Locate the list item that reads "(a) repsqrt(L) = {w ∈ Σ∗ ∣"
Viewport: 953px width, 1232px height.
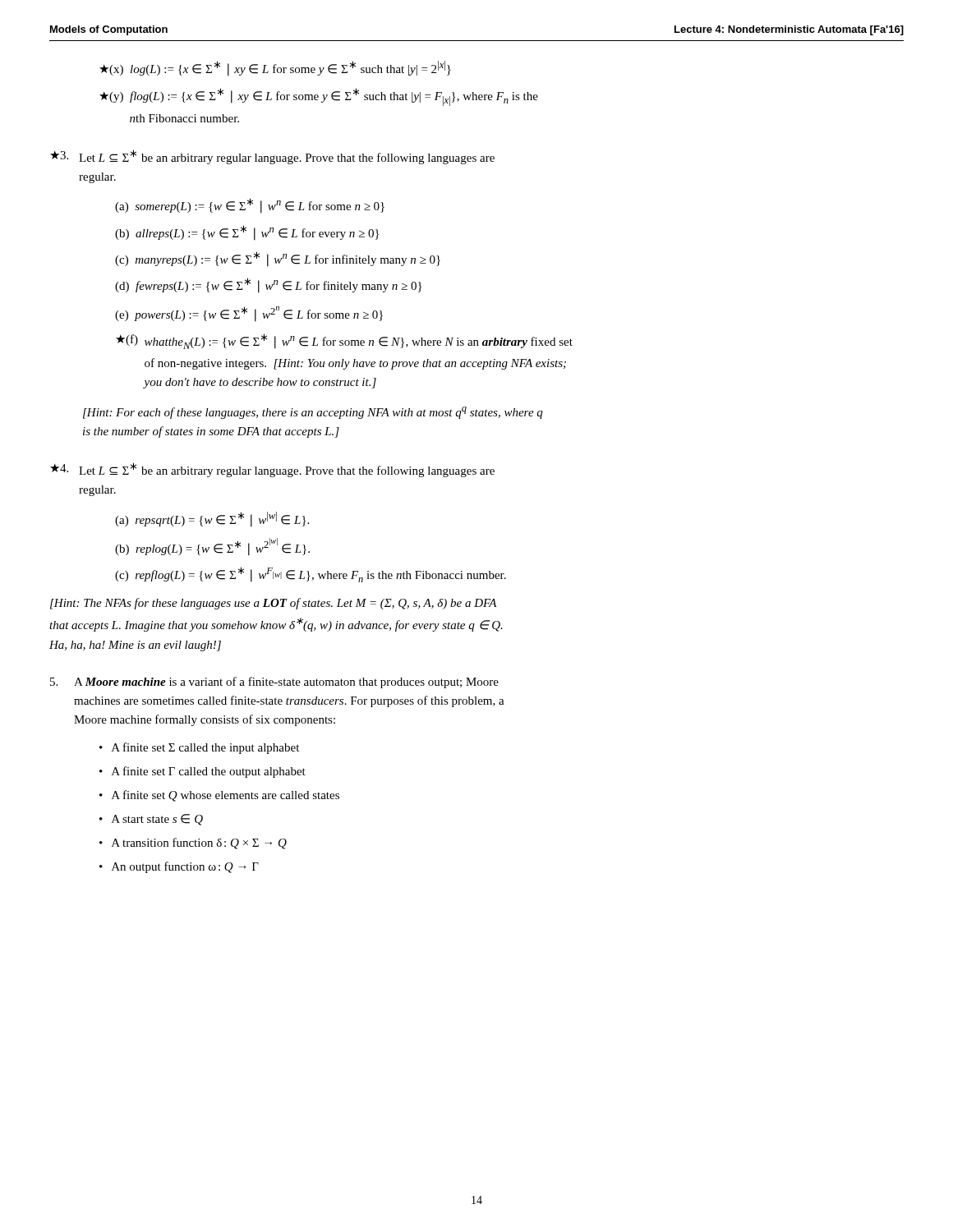(x=213, y=518)
